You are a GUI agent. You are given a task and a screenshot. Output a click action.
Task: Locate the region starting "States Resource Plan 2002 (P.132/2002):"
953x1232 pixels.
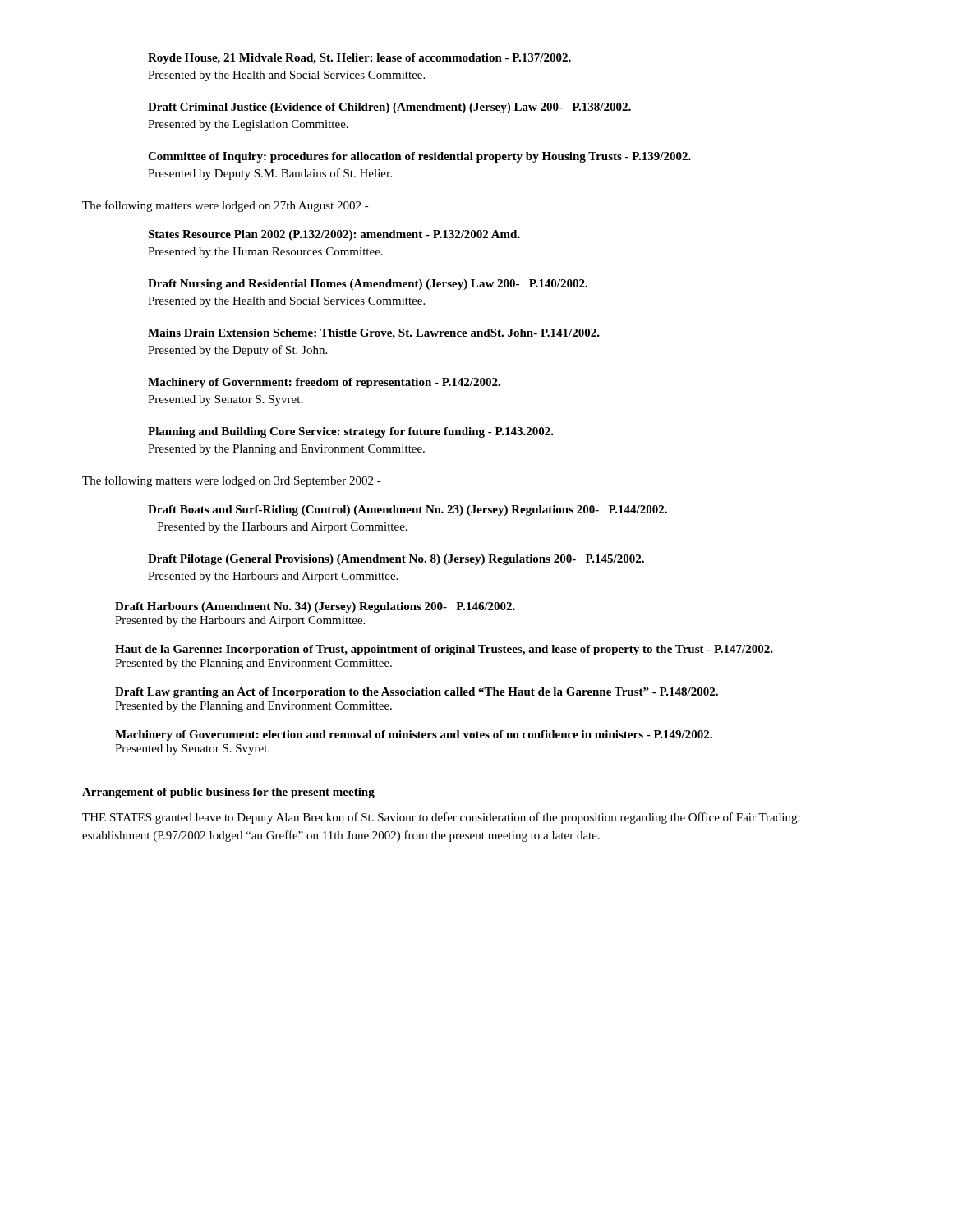485,243
